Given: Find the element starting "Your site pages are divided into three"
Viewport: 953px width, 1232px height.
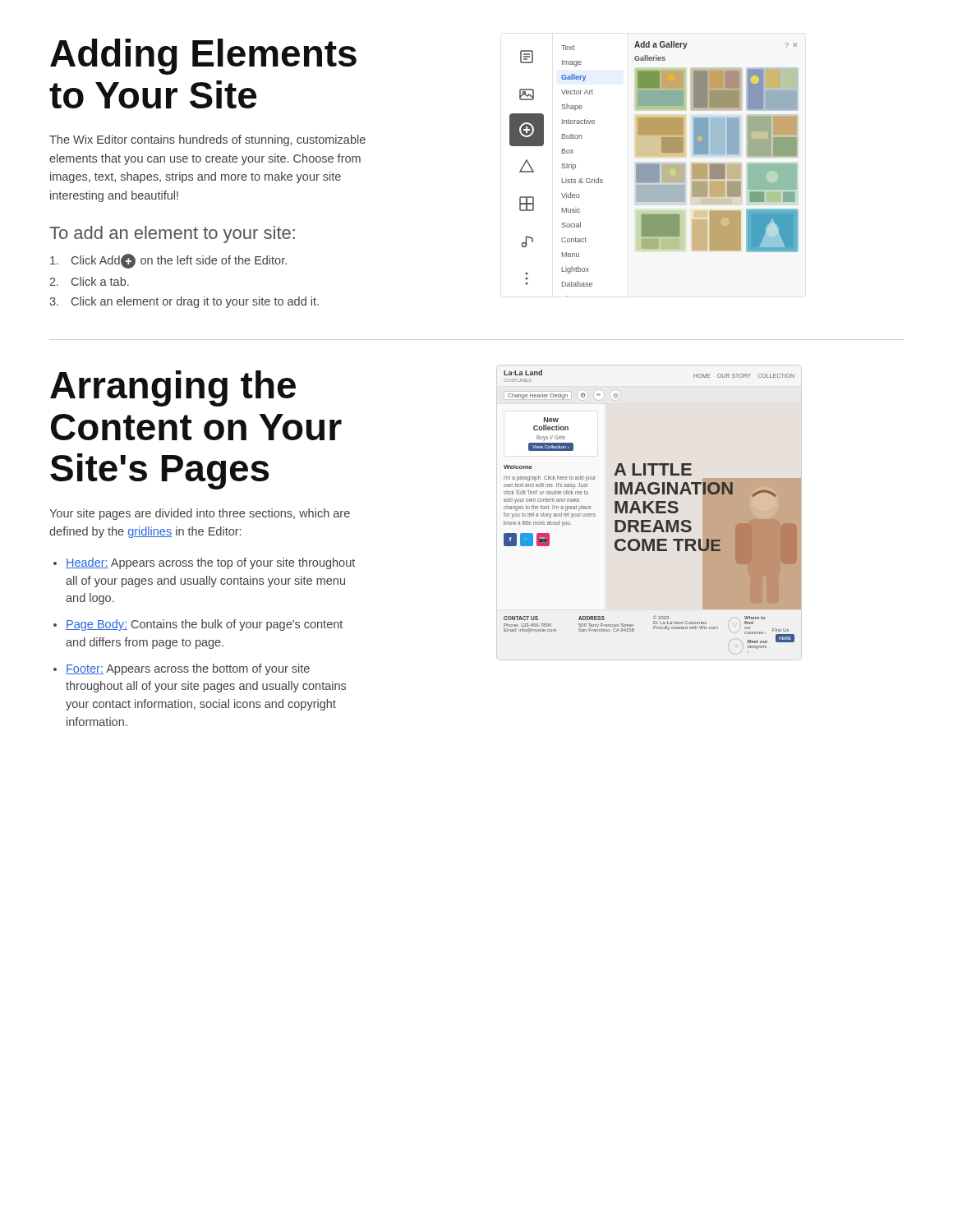Looking at the screenshot, I should point(205,523).
